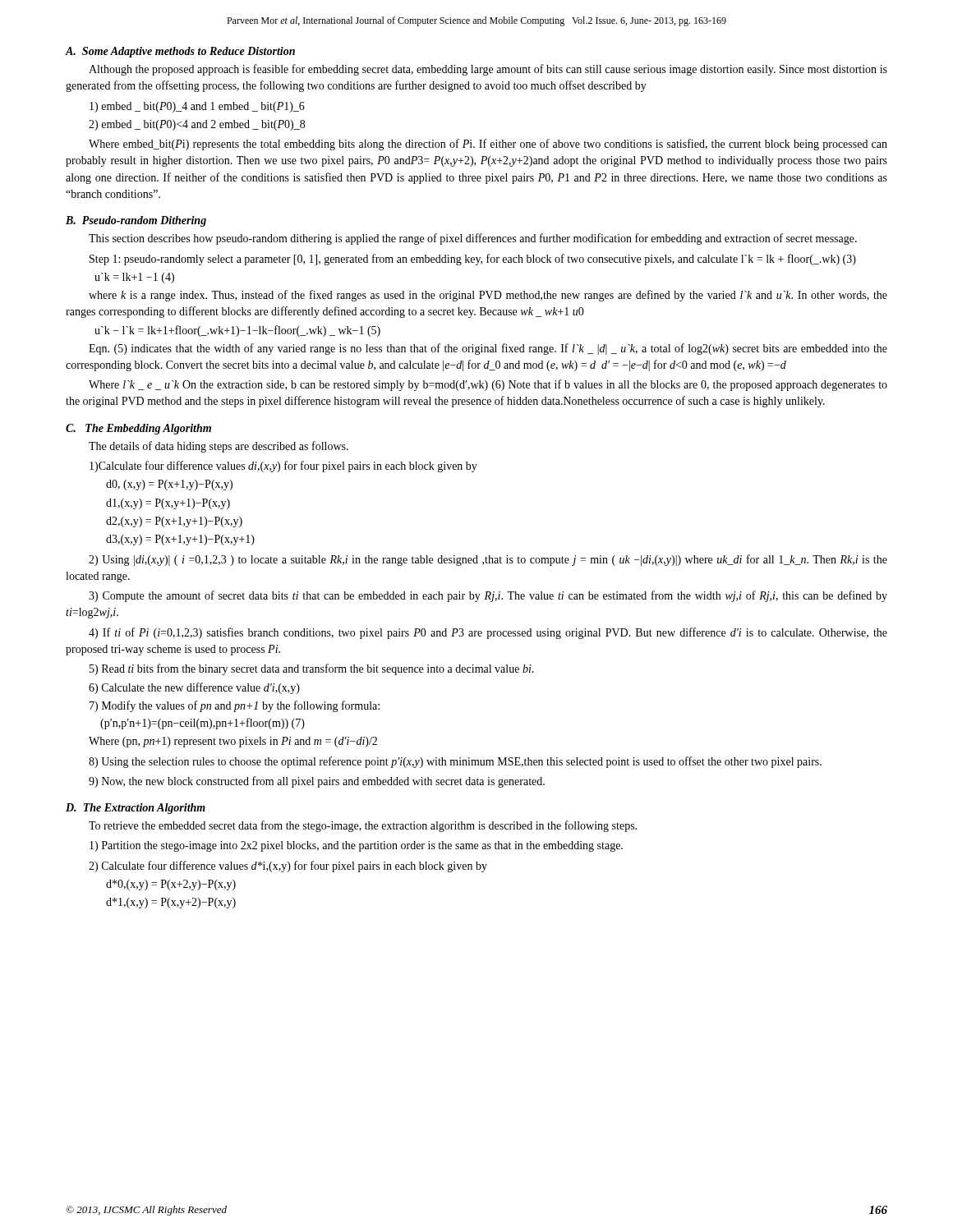Image resolution: width=953 pixels, height=1232 pixels.
Task: Find the element starting "2) embed _ bit(P0)<4 and"
Action: click(197, 124)
